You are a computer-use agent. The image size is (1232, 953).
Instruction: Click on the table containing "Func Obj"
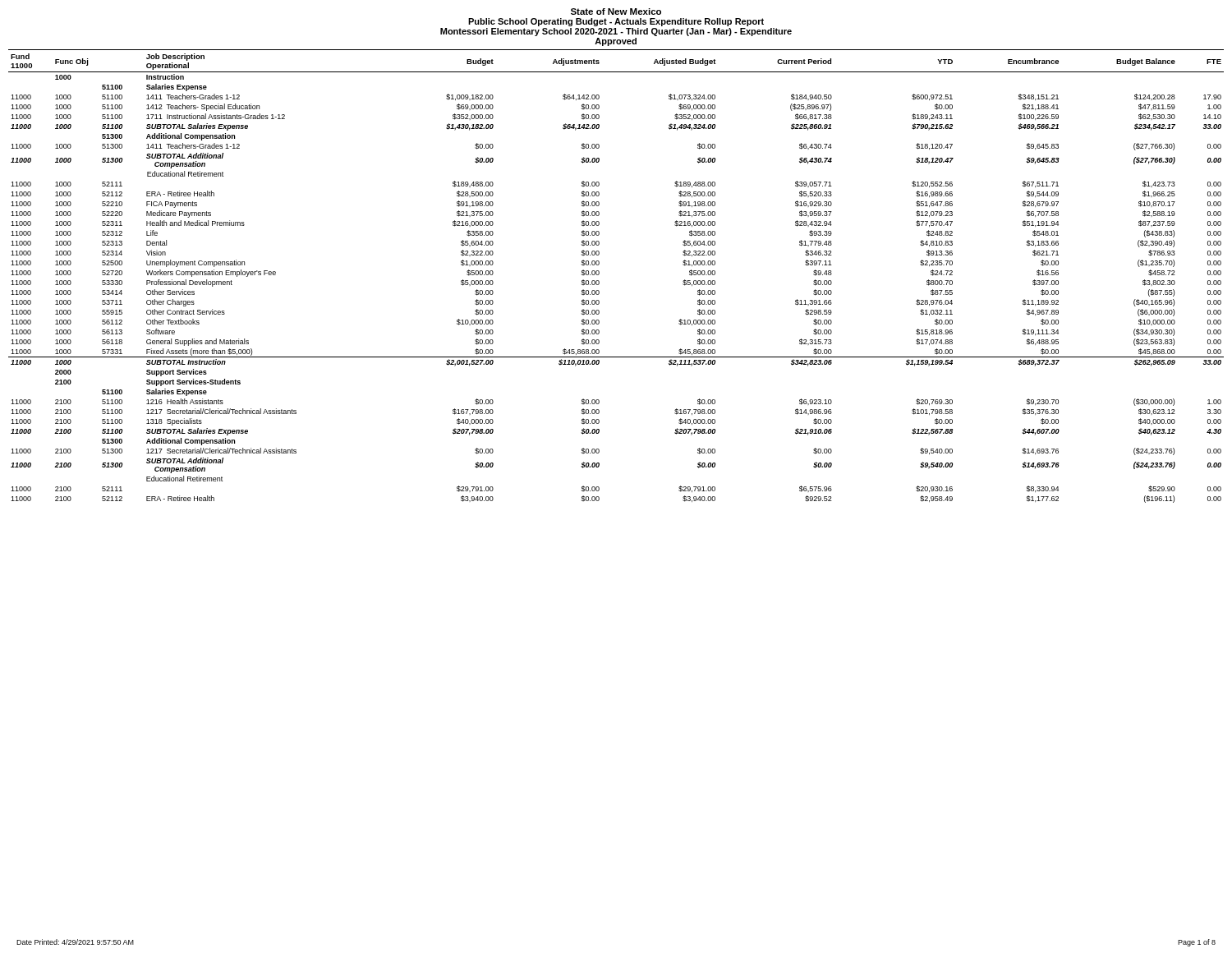click(616, 276)
